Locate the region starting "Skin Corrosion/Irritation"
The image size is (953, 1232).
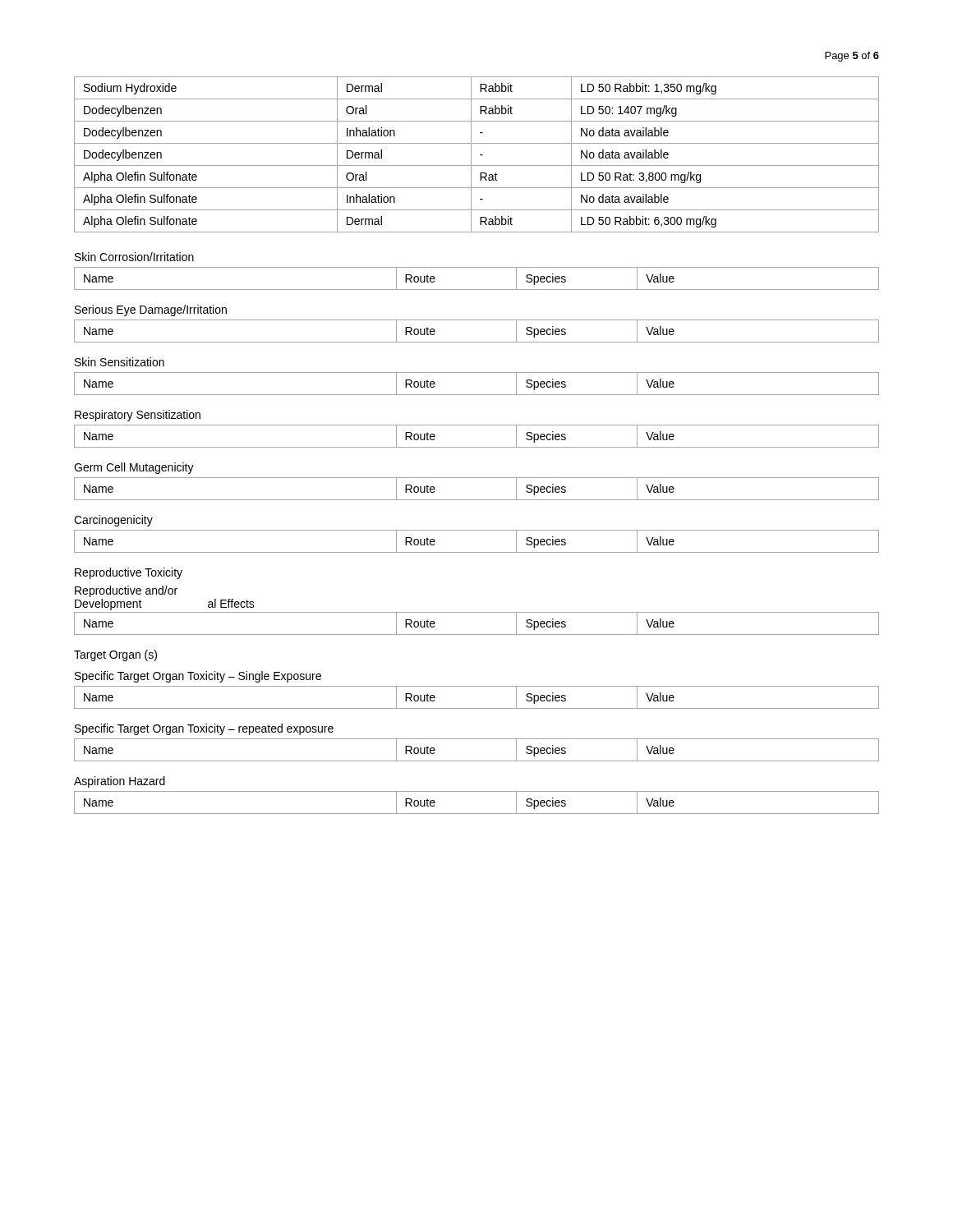click(134, 257)
